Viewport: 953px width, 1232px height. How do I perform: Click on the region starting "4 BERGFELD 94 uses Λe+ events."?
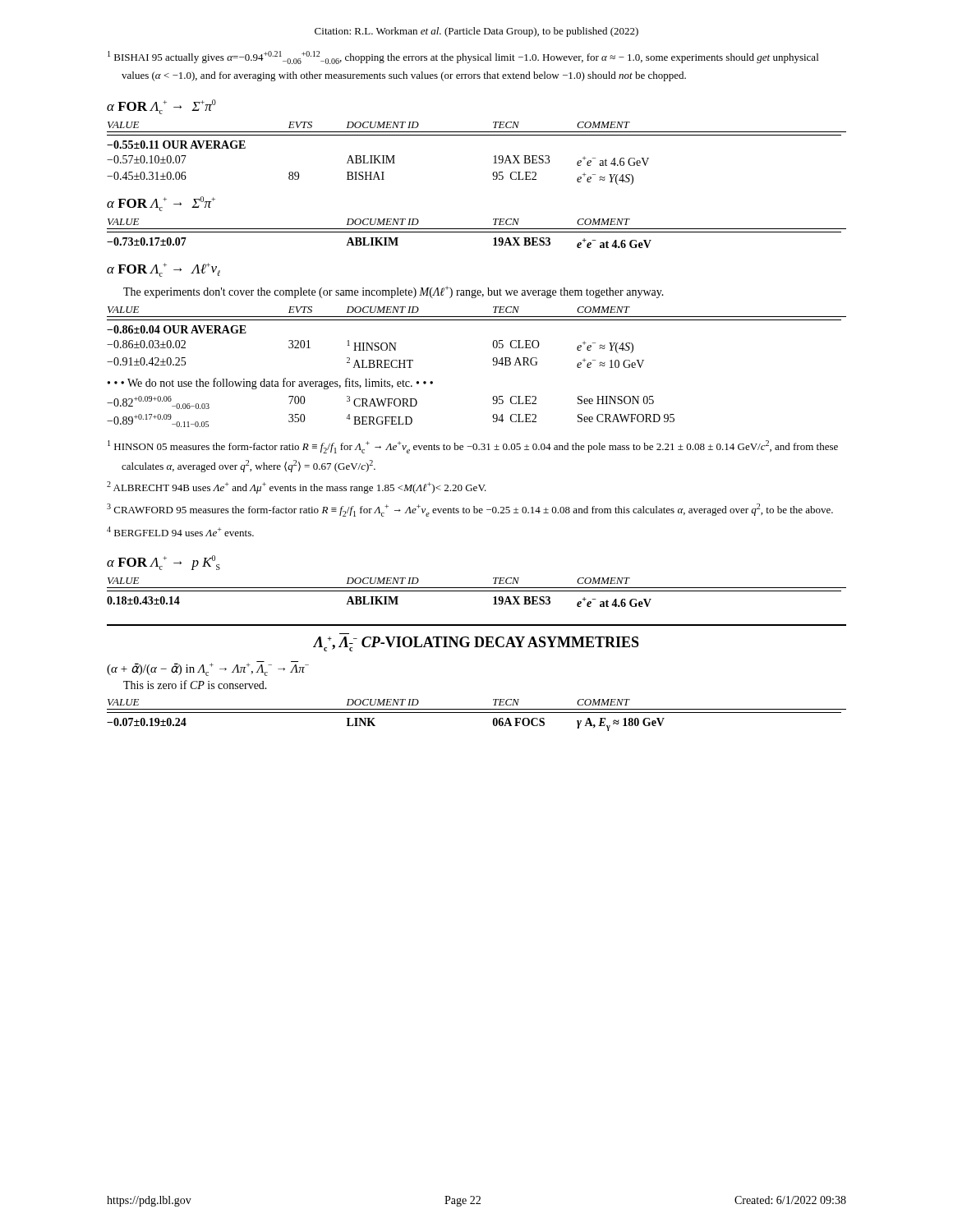(181, 532)
